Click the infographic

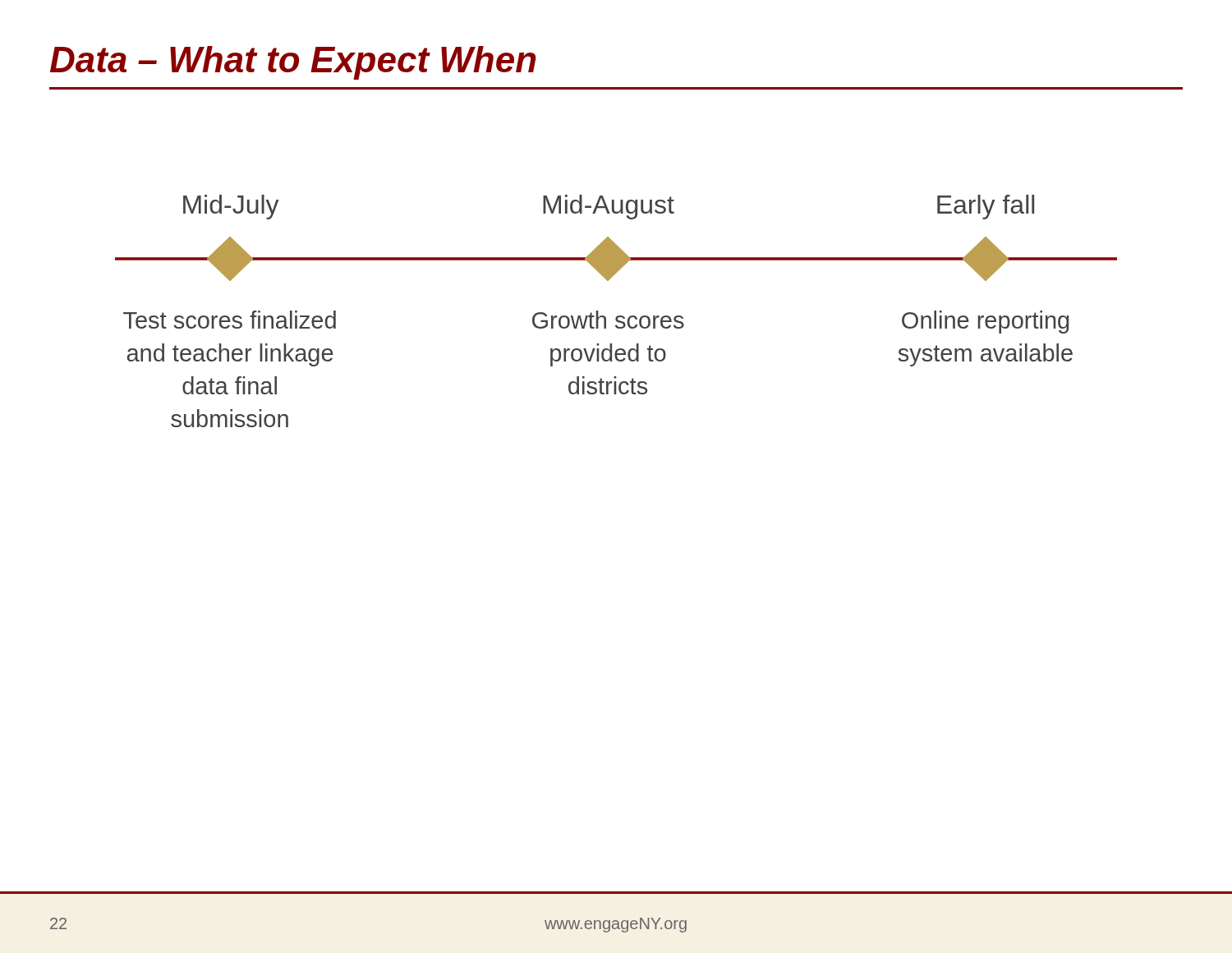pos(616,353)
